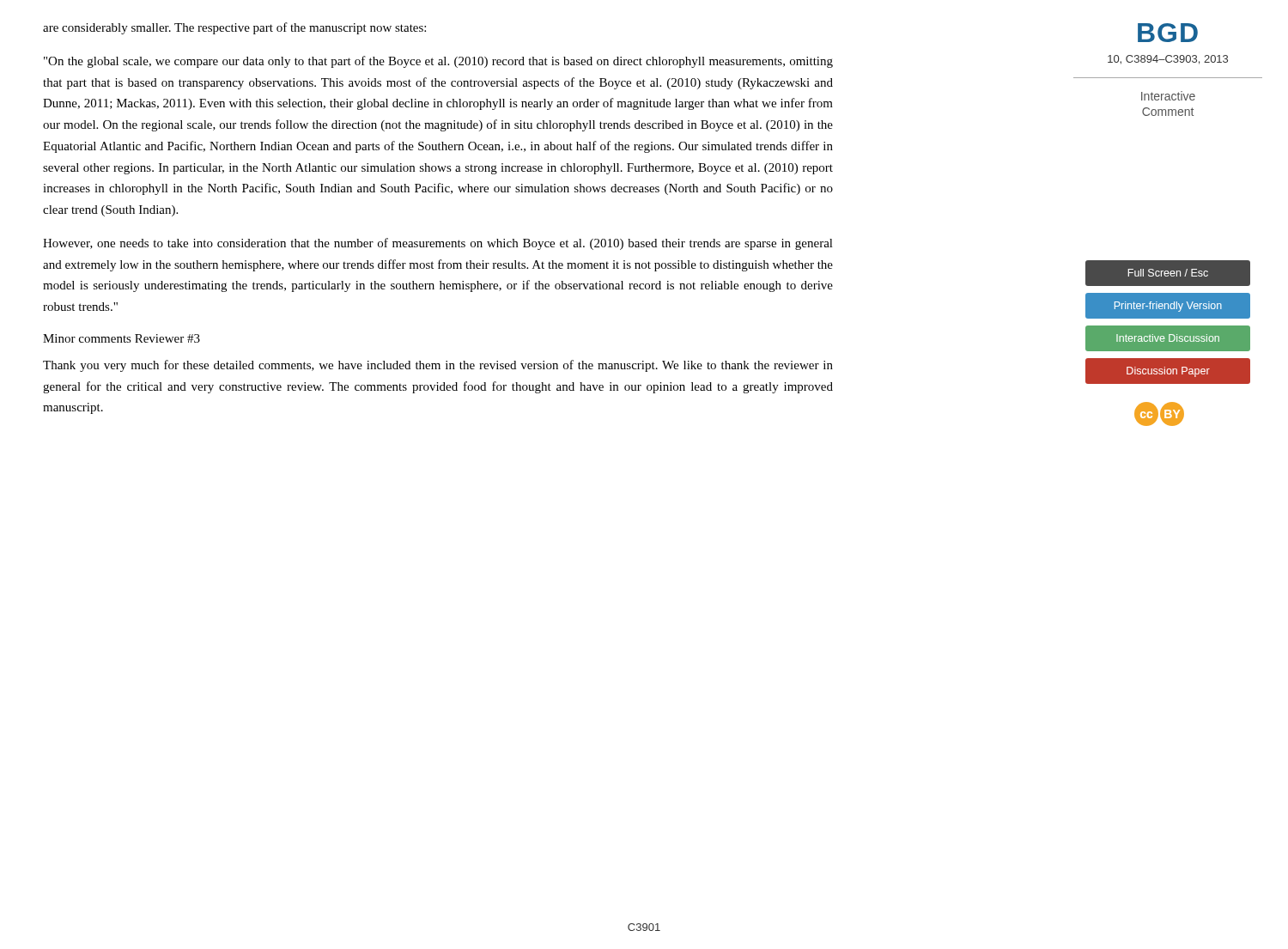
Task: Locate the logo
Action: click(x=1168, y=414)
